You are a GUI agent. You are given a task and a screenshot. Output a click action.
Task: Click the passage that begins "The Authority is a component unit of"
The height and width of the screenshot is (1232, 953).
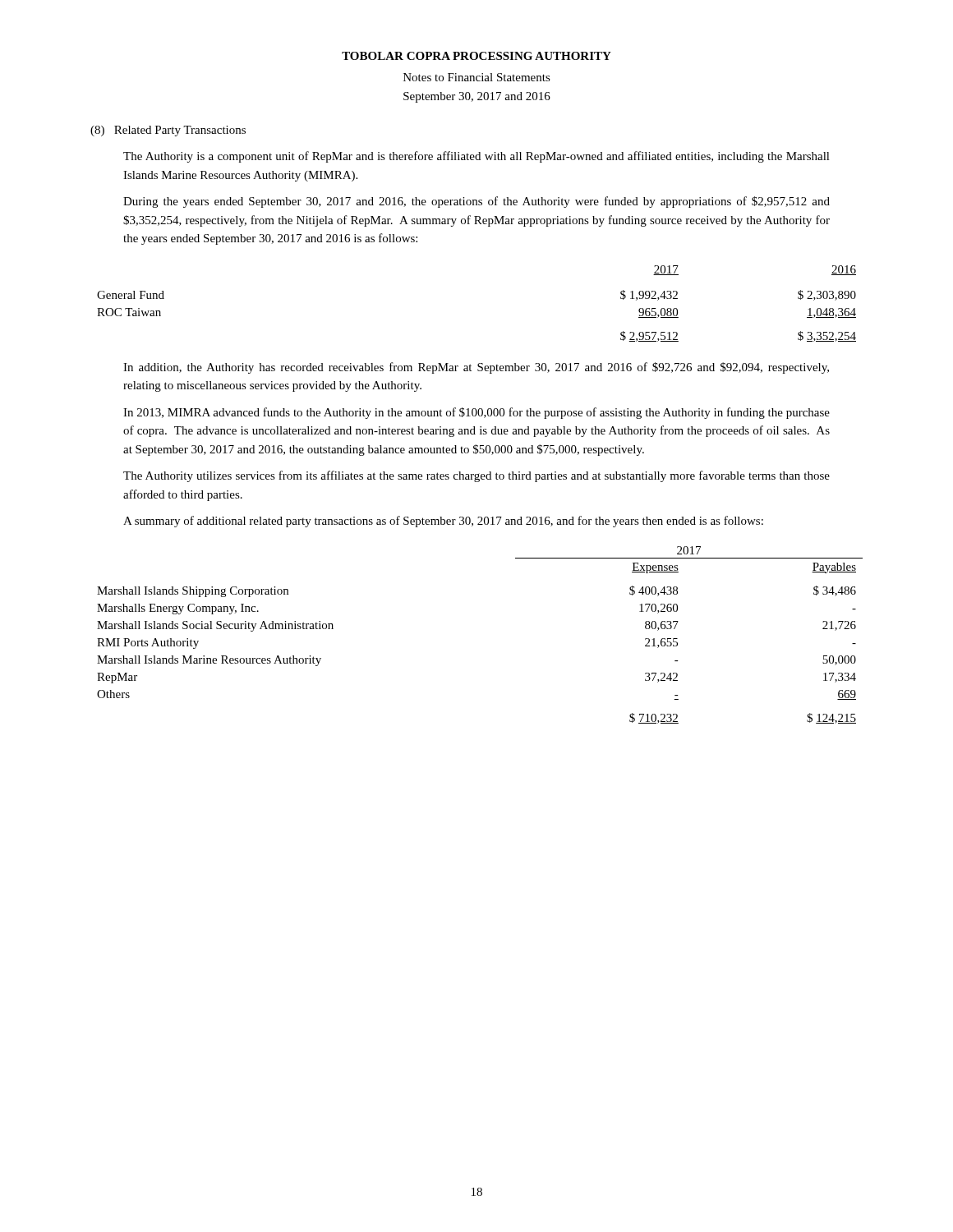[x=476, y=165]
